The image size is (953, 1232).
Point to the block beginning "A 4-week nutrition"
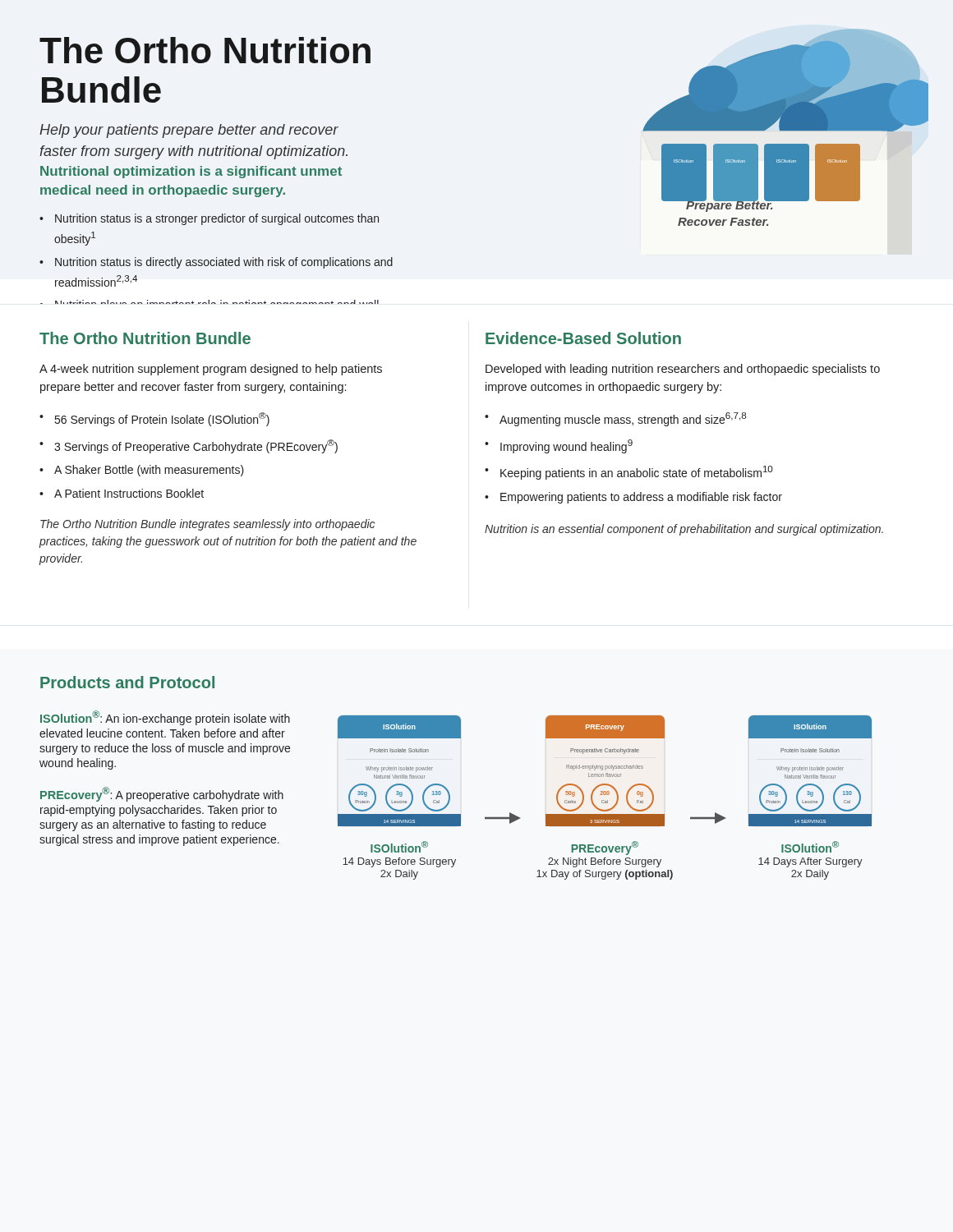tap(211, 378)
